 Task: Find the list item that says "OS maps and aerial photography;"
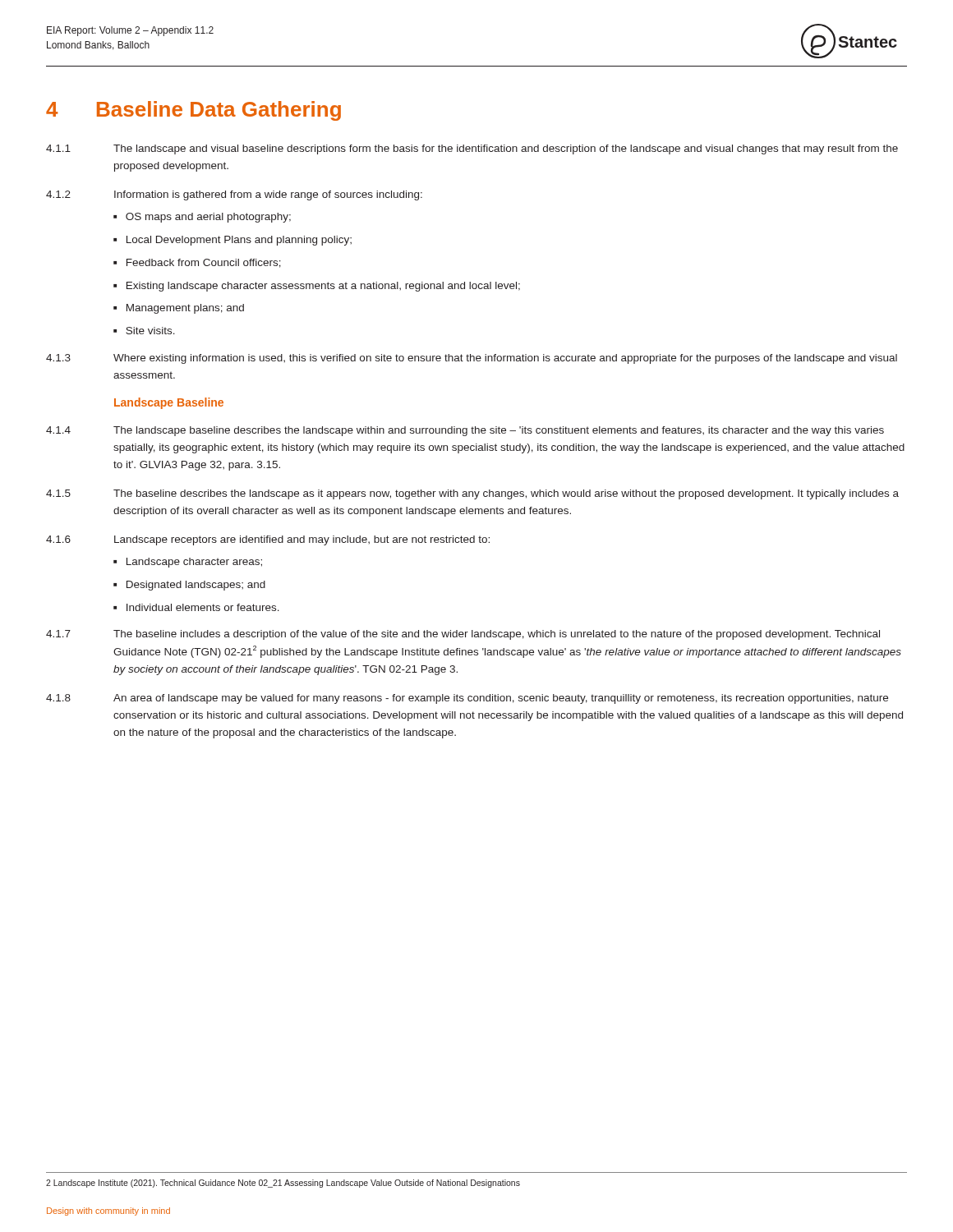click(209, 216)
